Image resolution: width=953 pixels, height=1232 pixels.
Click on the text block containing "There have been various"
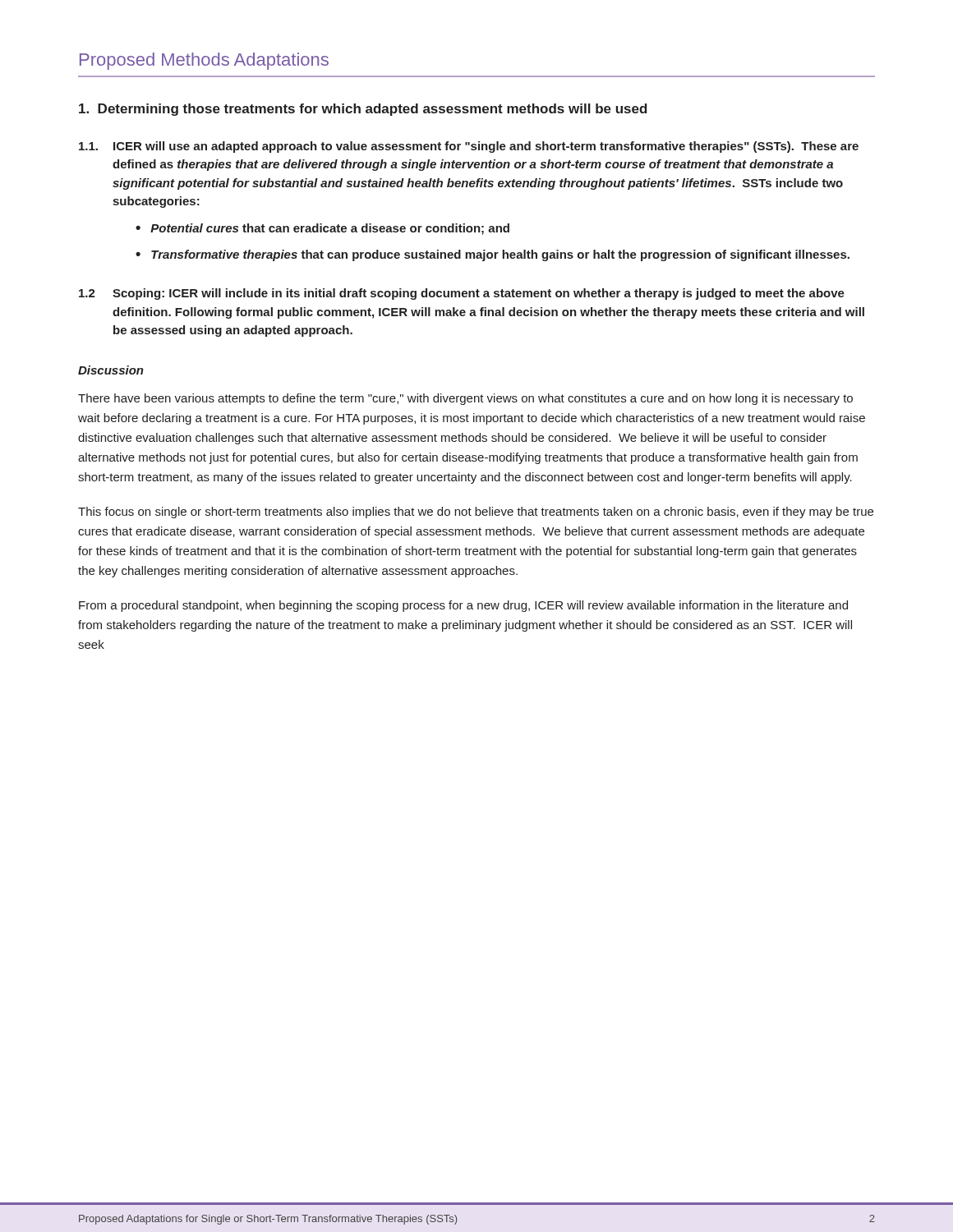click(x=472, y=437)
